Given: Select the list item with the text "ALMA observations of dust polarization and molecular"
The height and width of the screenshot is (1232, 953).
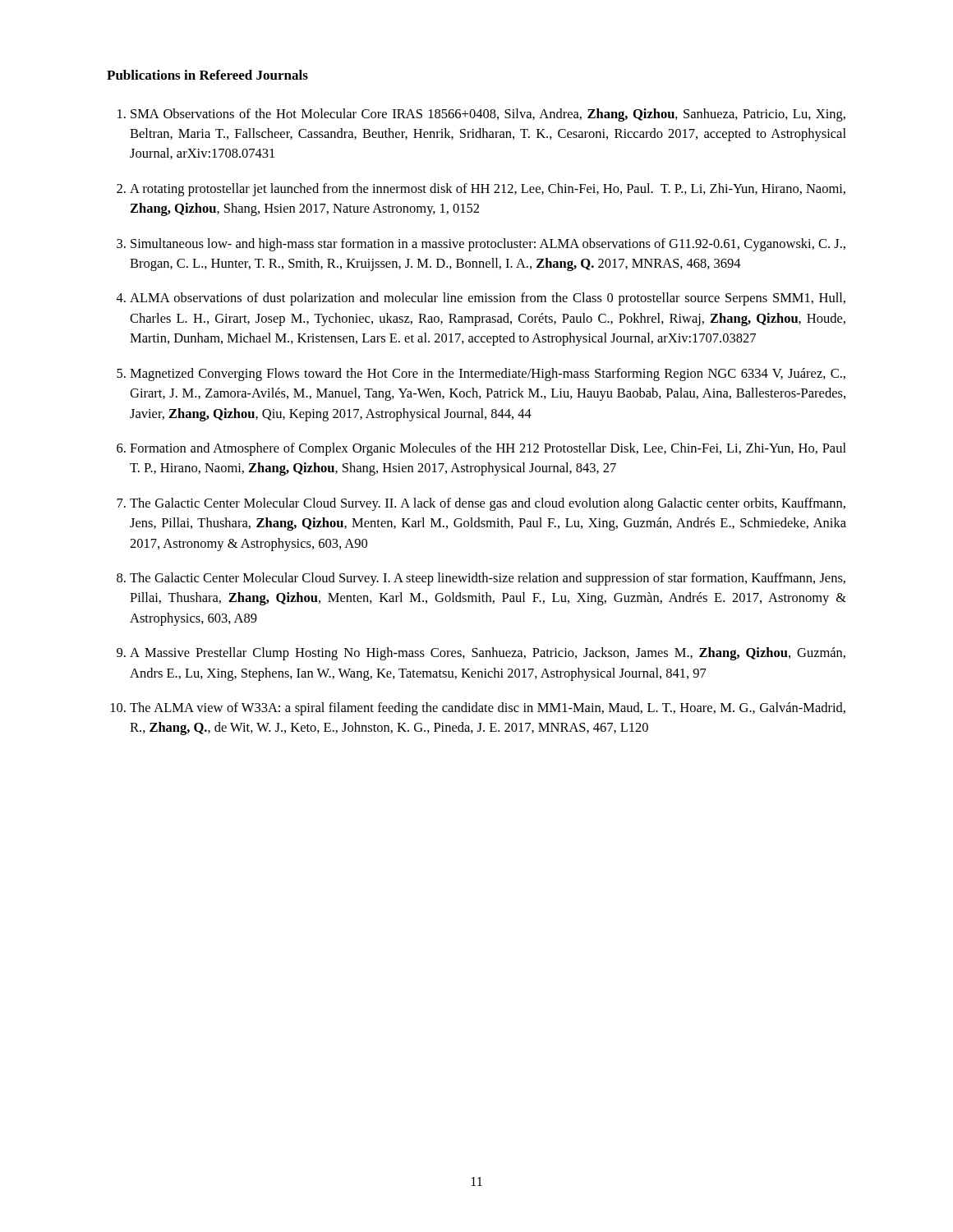Looking at the screenshot, I should pos(488,318).
